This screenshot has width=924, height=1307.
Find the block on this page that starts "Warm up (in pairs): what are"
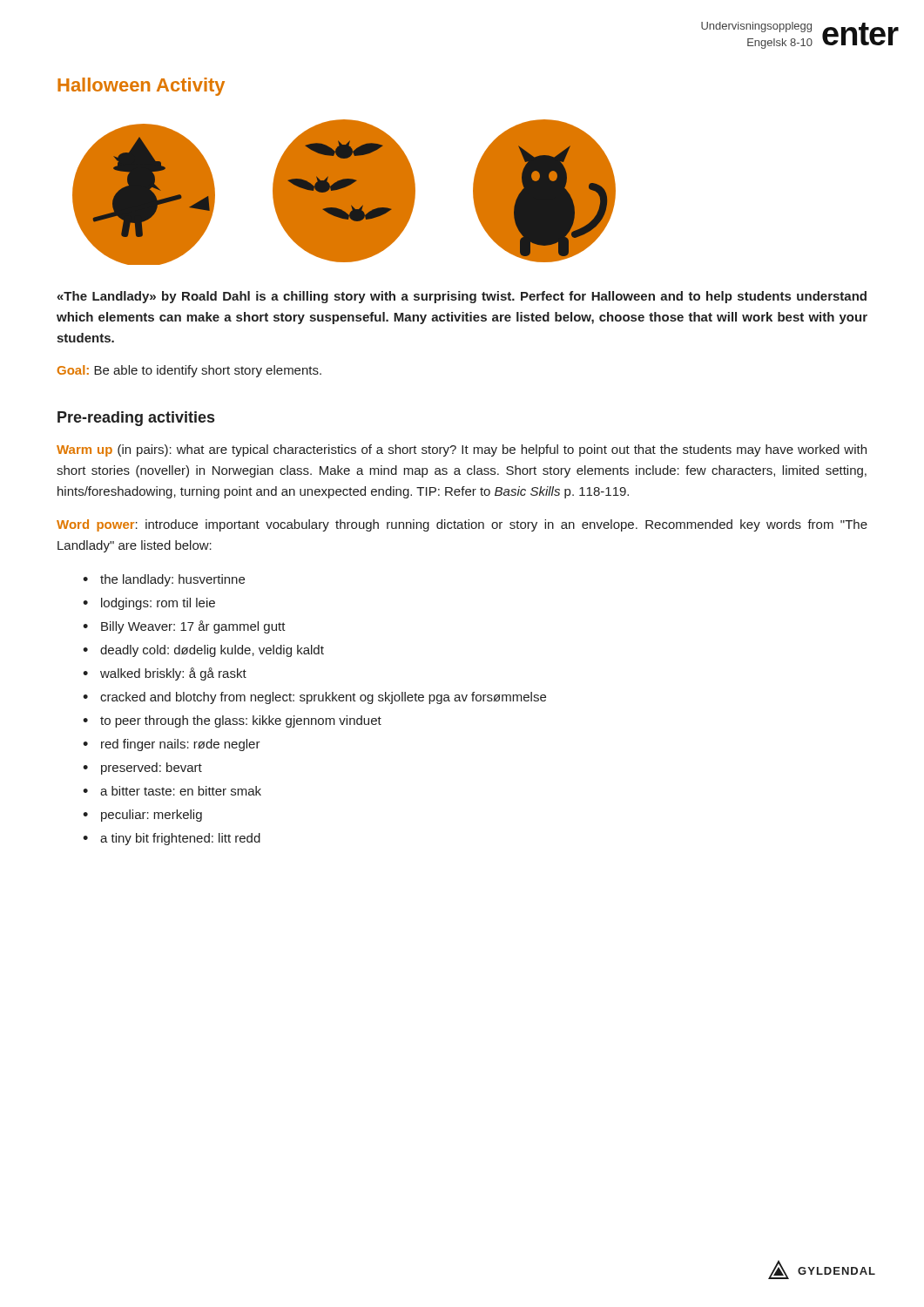pyautogui.click(x=462, y=470)
